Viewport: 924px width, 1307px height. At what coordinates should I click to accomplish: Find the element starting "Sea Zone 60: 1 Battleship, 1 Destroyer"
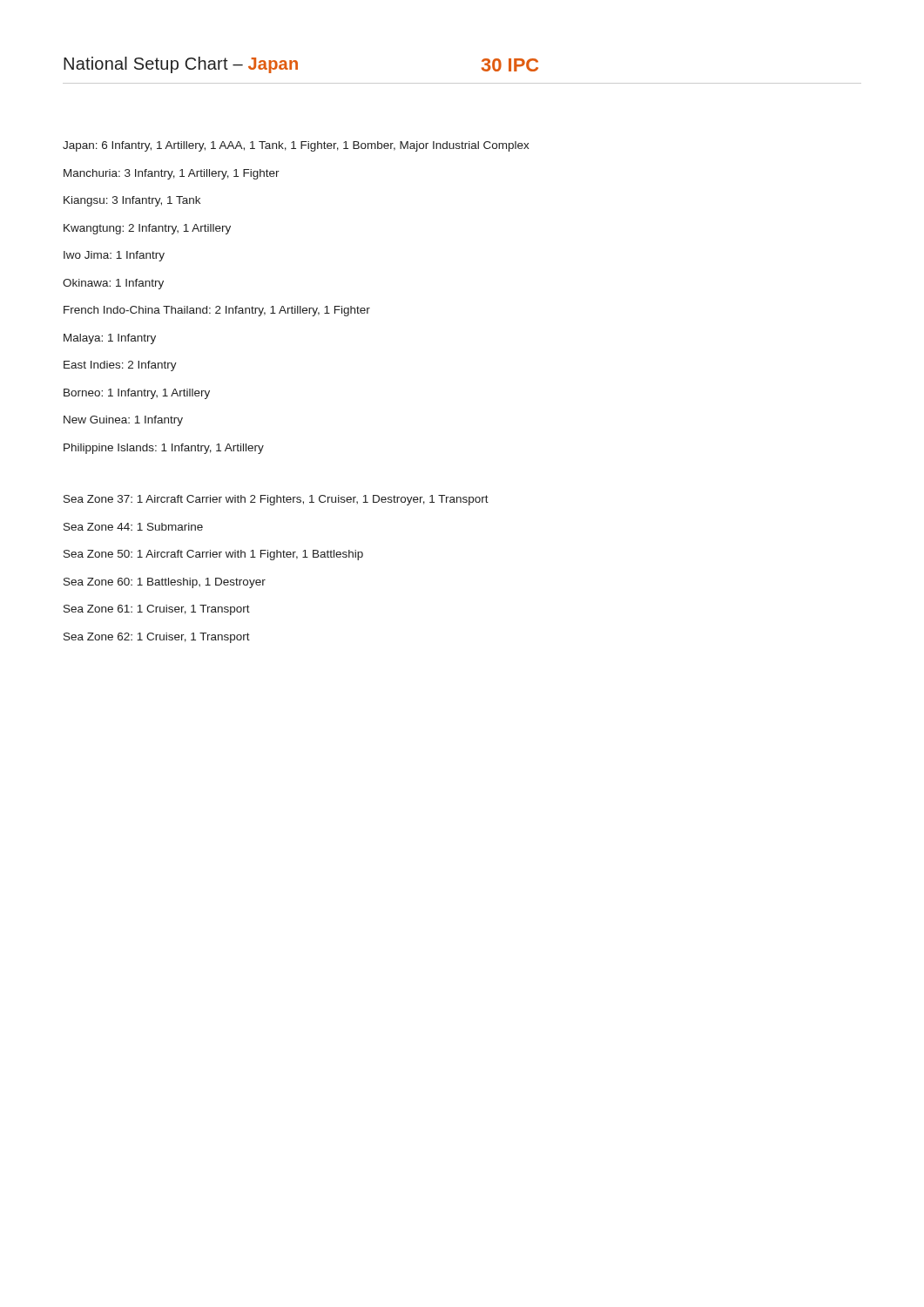(x=164, y=581)
